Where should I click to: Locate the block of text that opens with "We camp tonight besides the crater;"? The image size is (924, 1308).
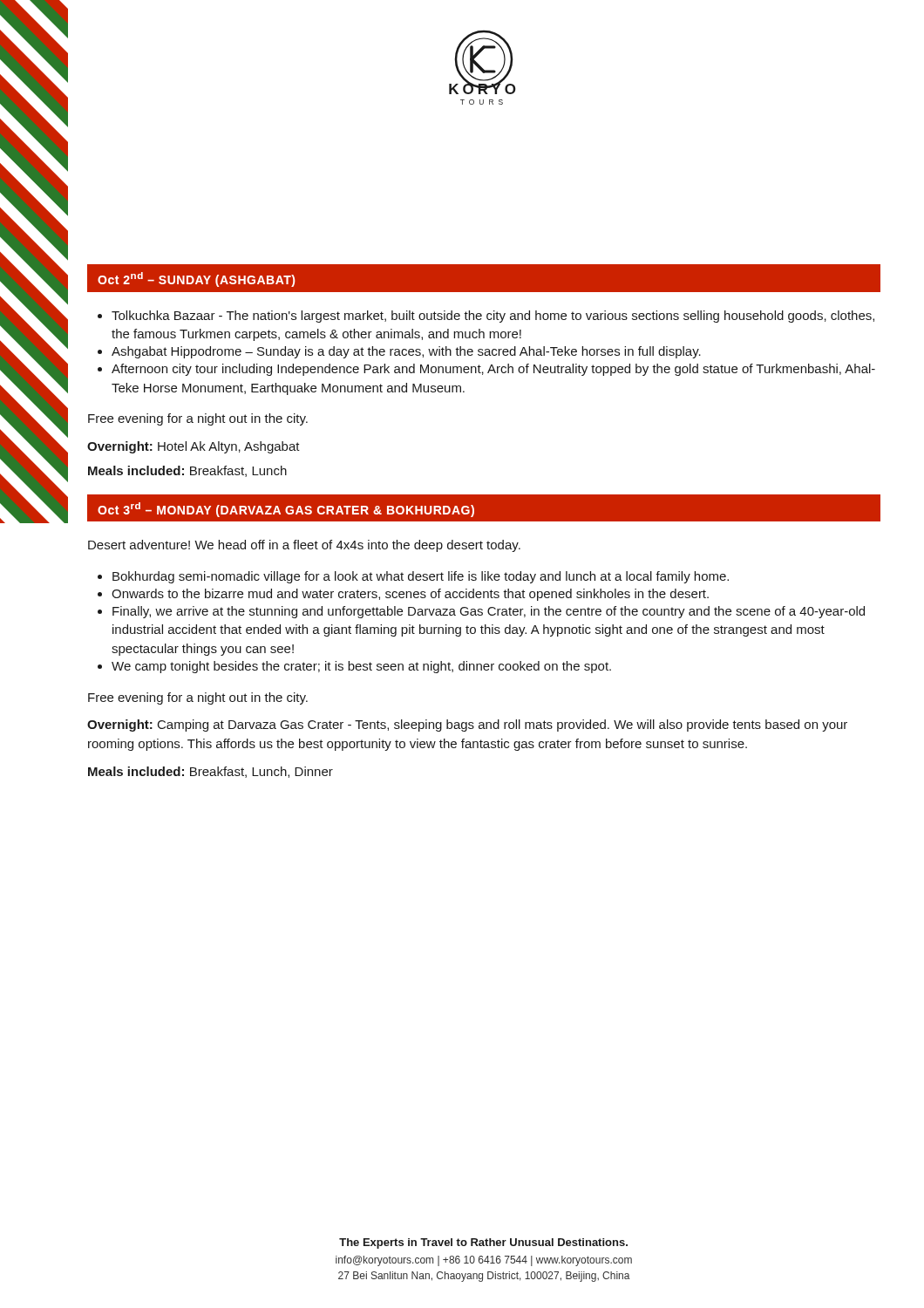point(484,666)
